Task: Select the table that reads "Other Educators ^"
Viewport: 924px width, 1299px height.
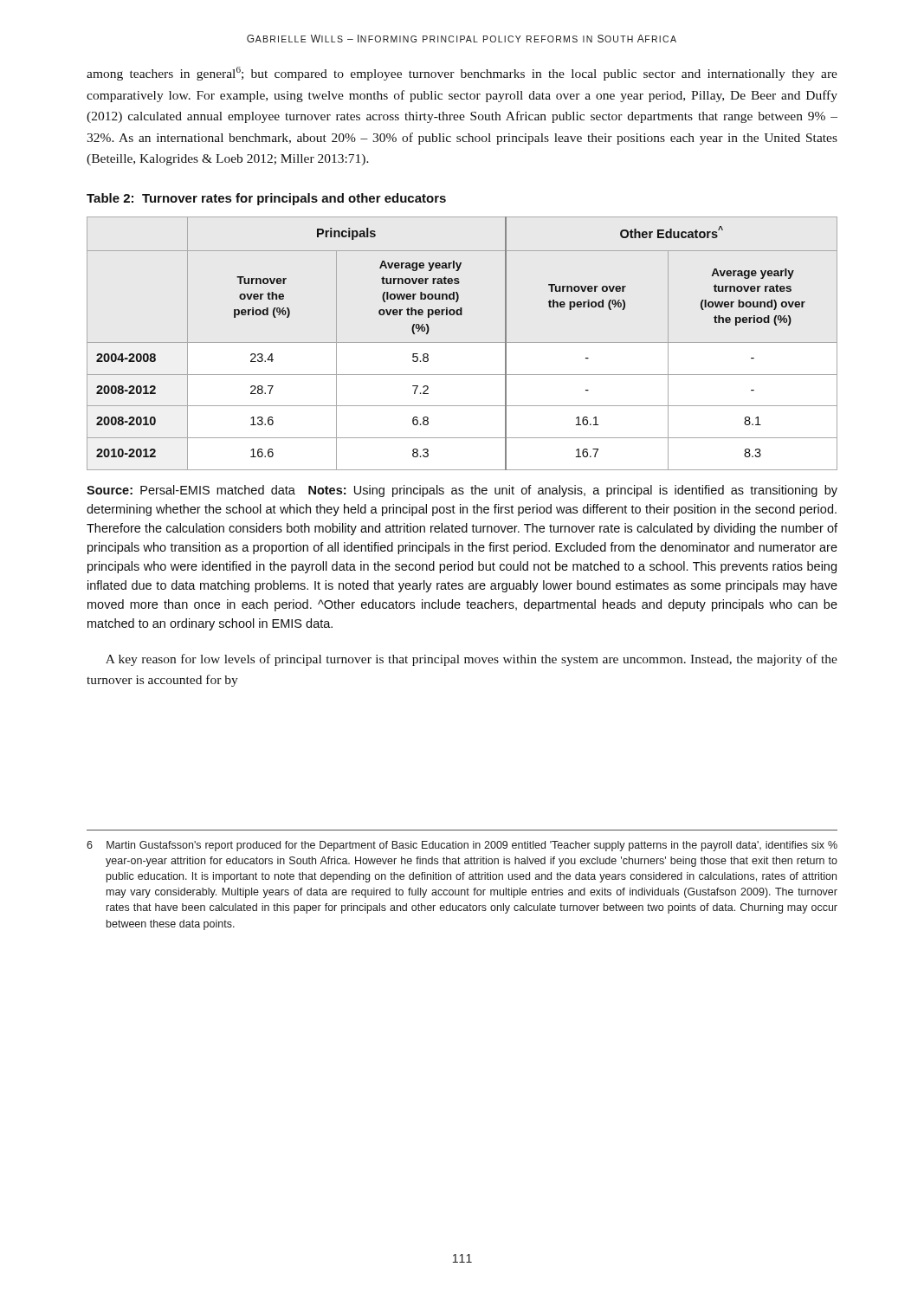Action: coord(462,343)
